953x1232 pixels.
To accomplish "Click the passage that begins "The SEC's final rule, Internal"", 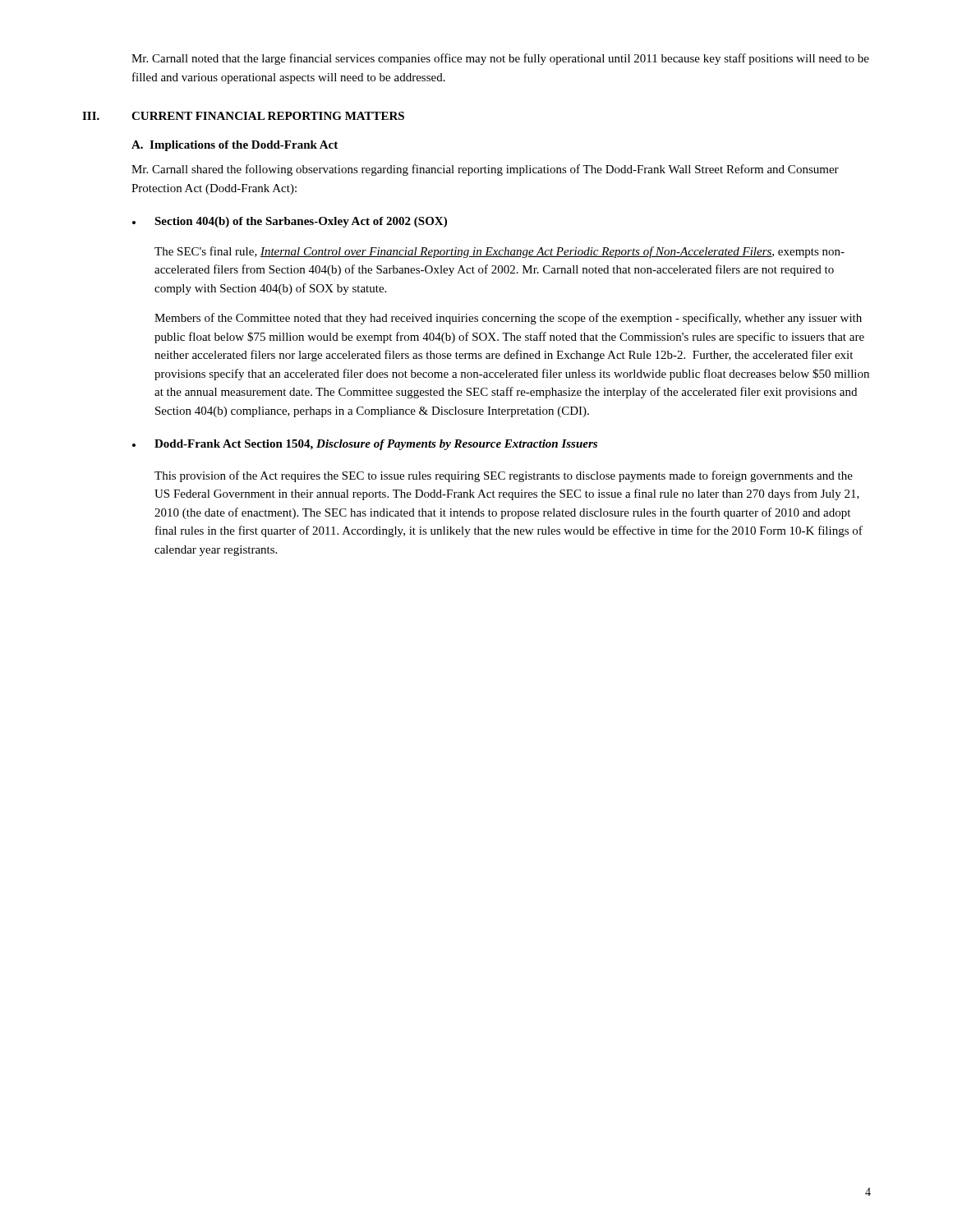I will [500, 269].
